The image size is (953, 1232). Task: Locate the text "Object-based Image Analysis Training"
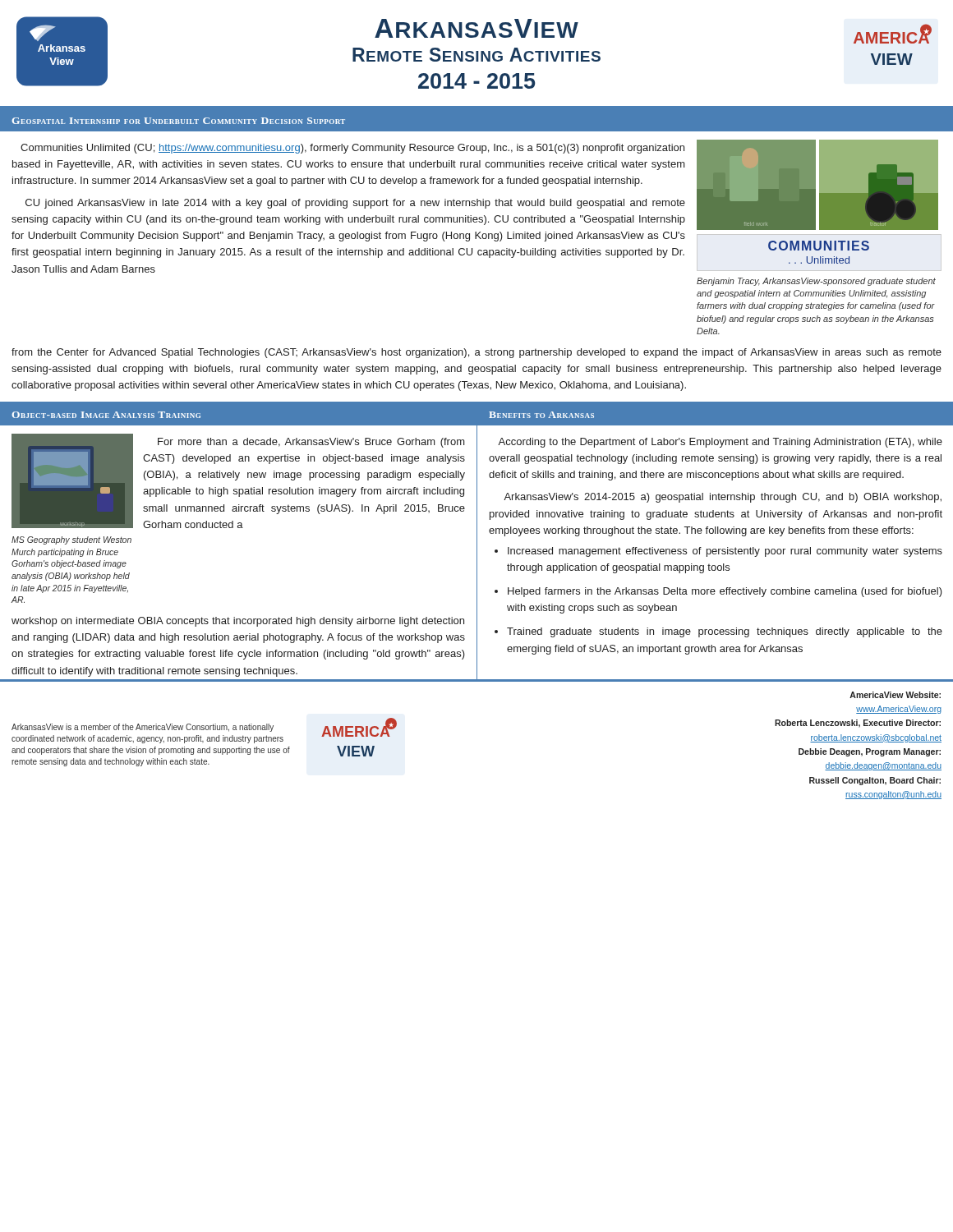pos(107,414)
